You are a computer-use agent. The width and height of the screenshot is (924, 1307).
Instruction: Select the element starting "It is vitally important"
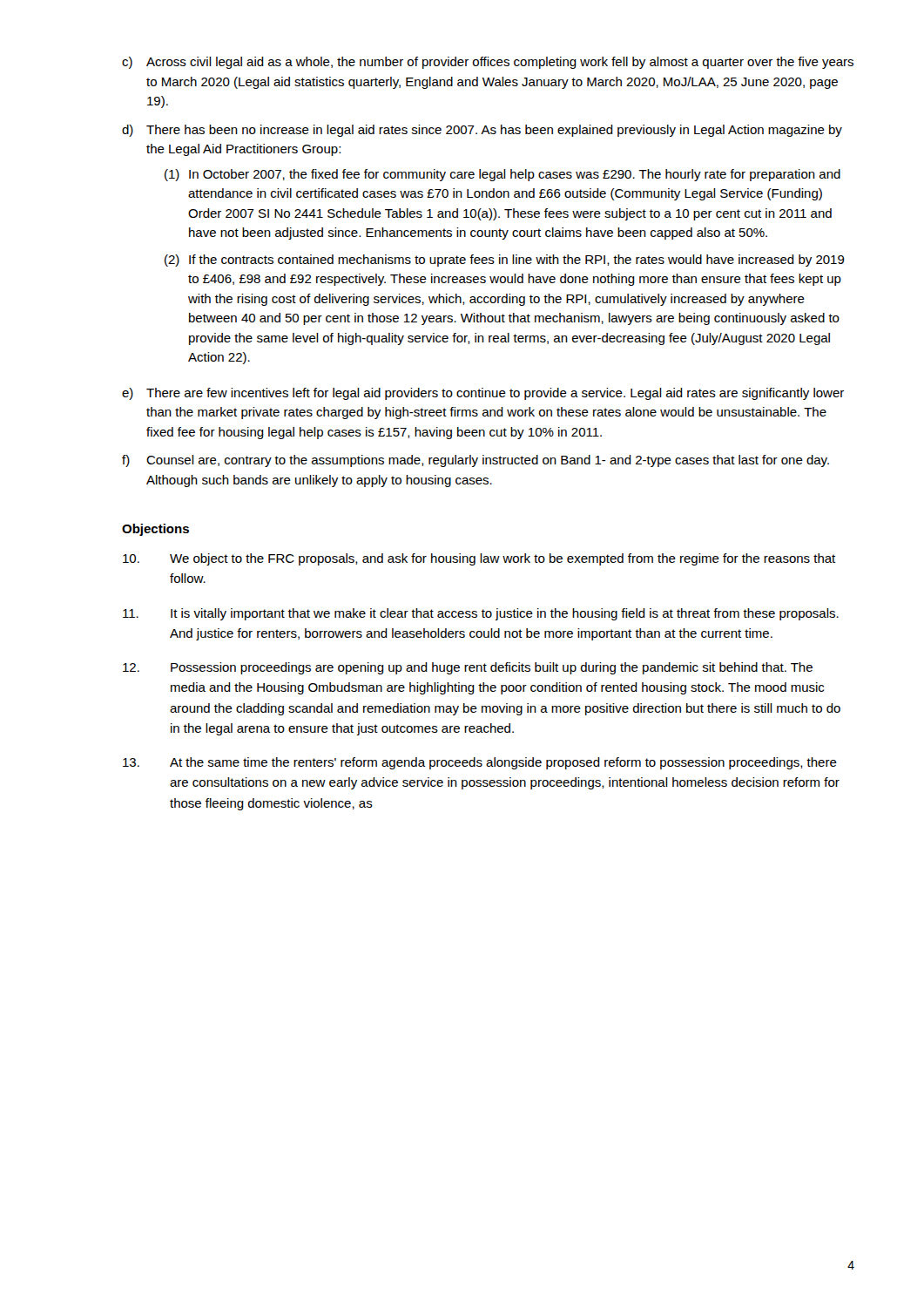pos(486,623)
